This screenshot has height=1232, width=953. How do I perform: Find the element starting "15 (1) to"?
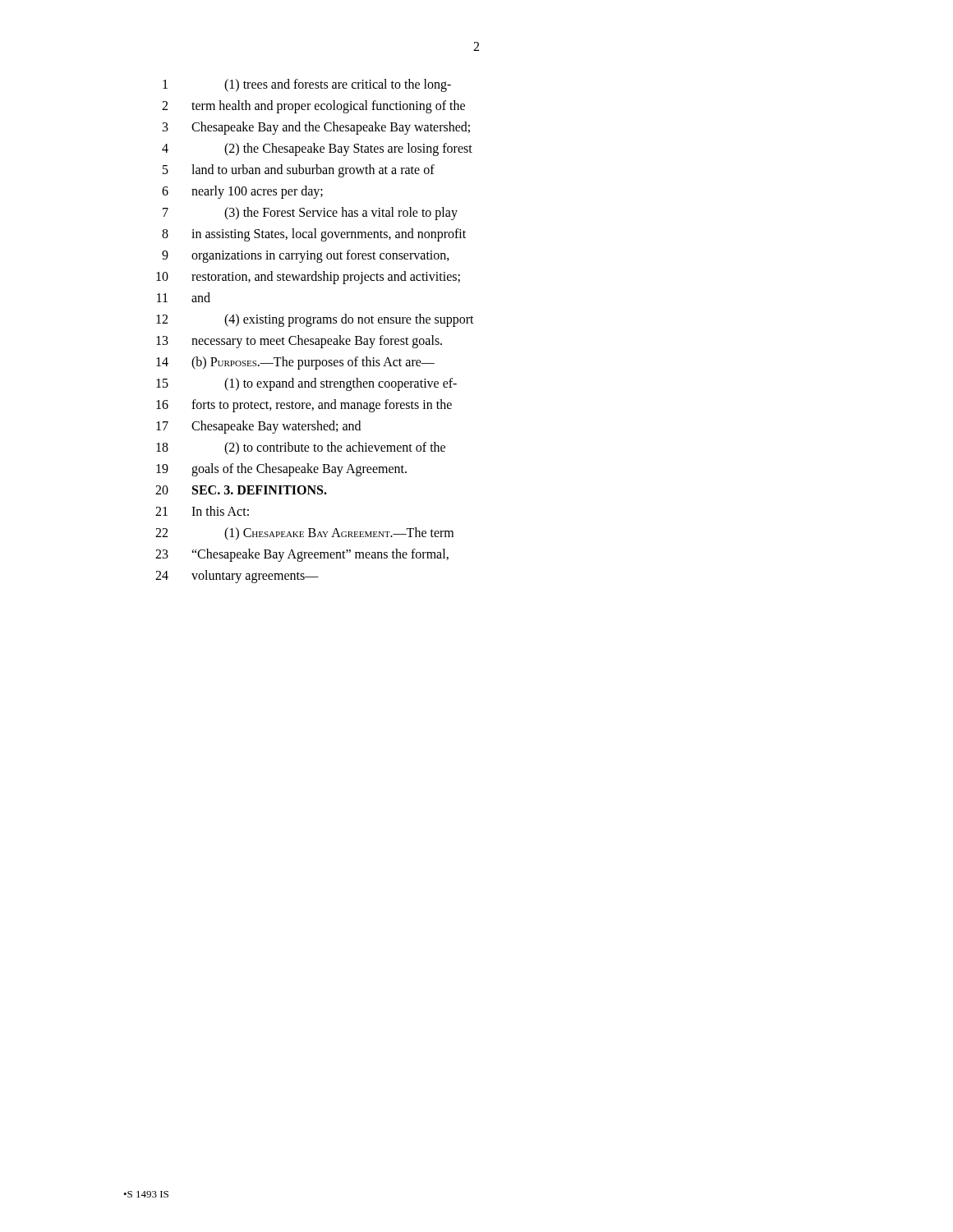[x=306, y=384]
